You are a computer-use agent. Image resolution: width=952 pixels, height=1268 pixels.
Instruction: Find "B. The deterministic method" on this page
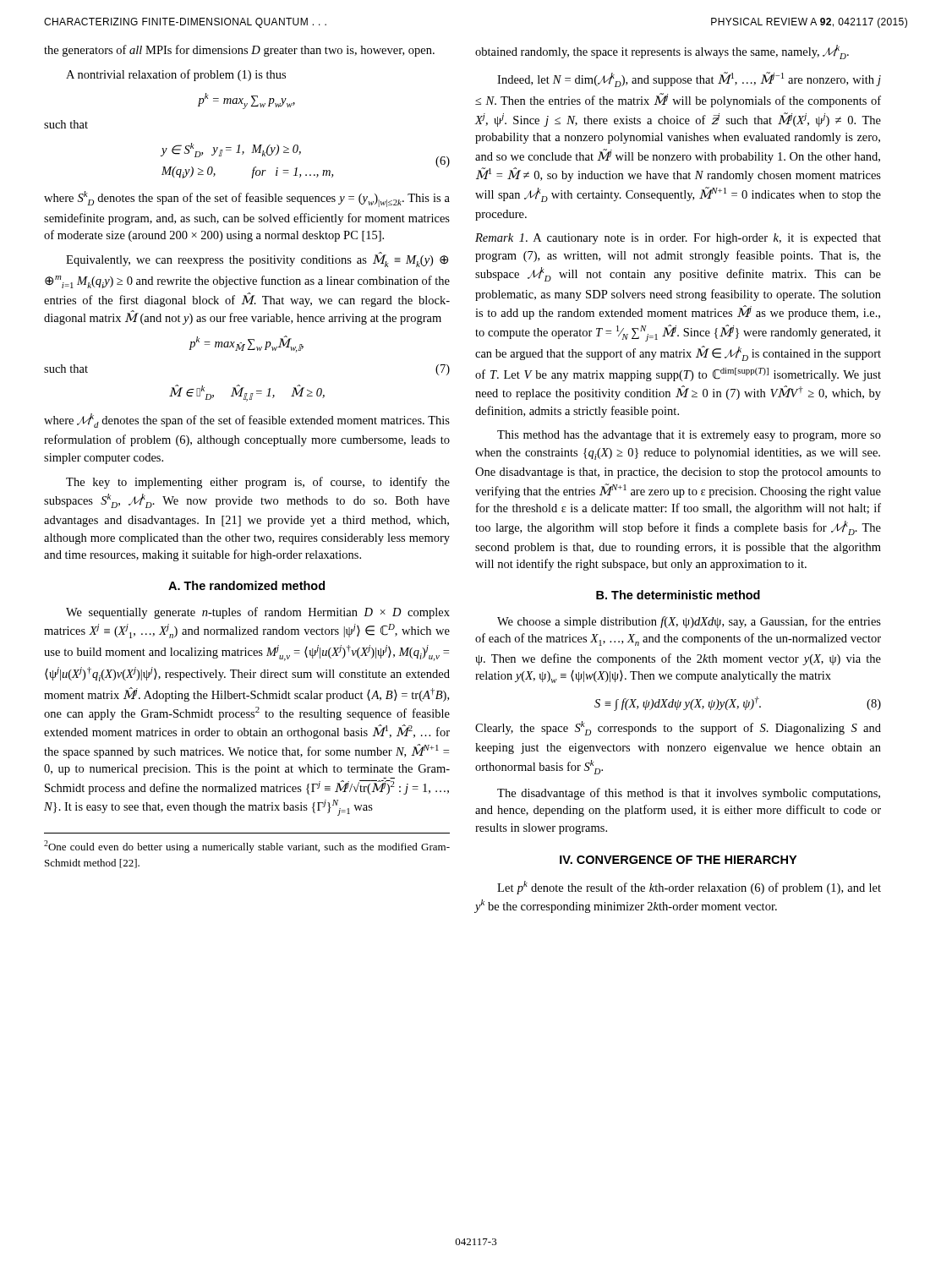pyautogui.click(x=678, y=595)
